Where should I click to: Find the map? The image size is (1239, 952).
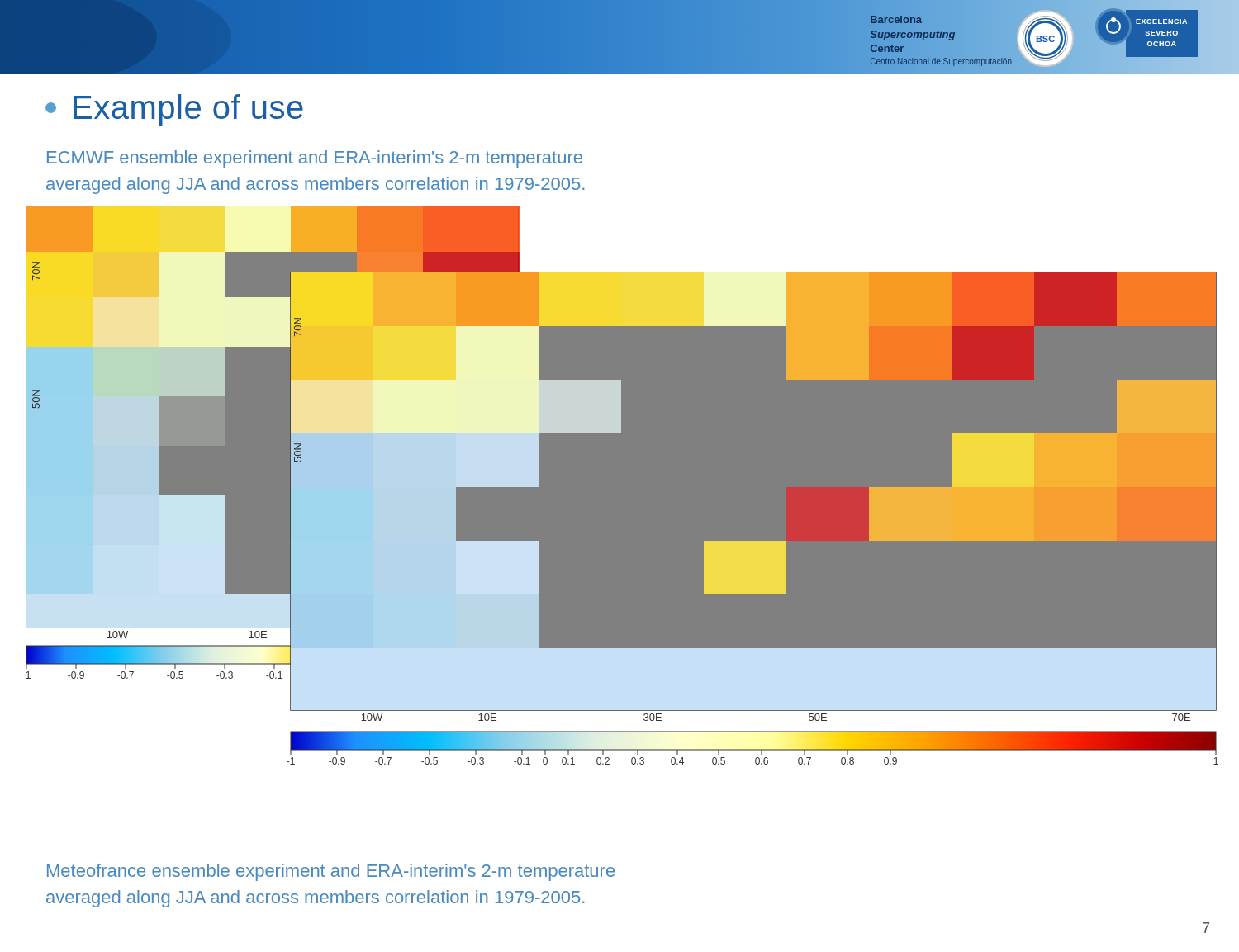(622, 502)
